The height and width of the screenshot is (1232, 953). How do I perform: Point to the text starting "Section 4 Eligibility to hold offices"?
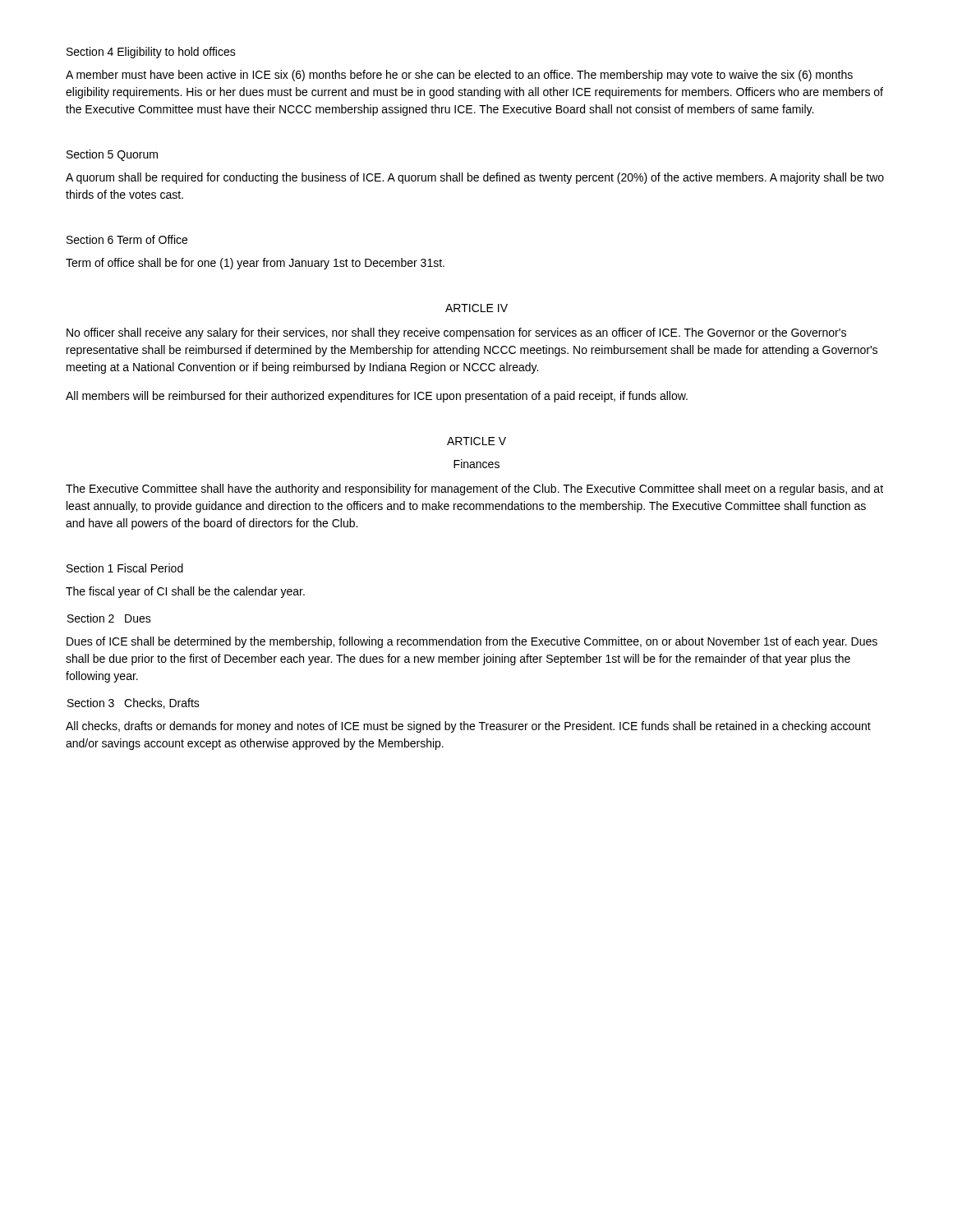151,52
